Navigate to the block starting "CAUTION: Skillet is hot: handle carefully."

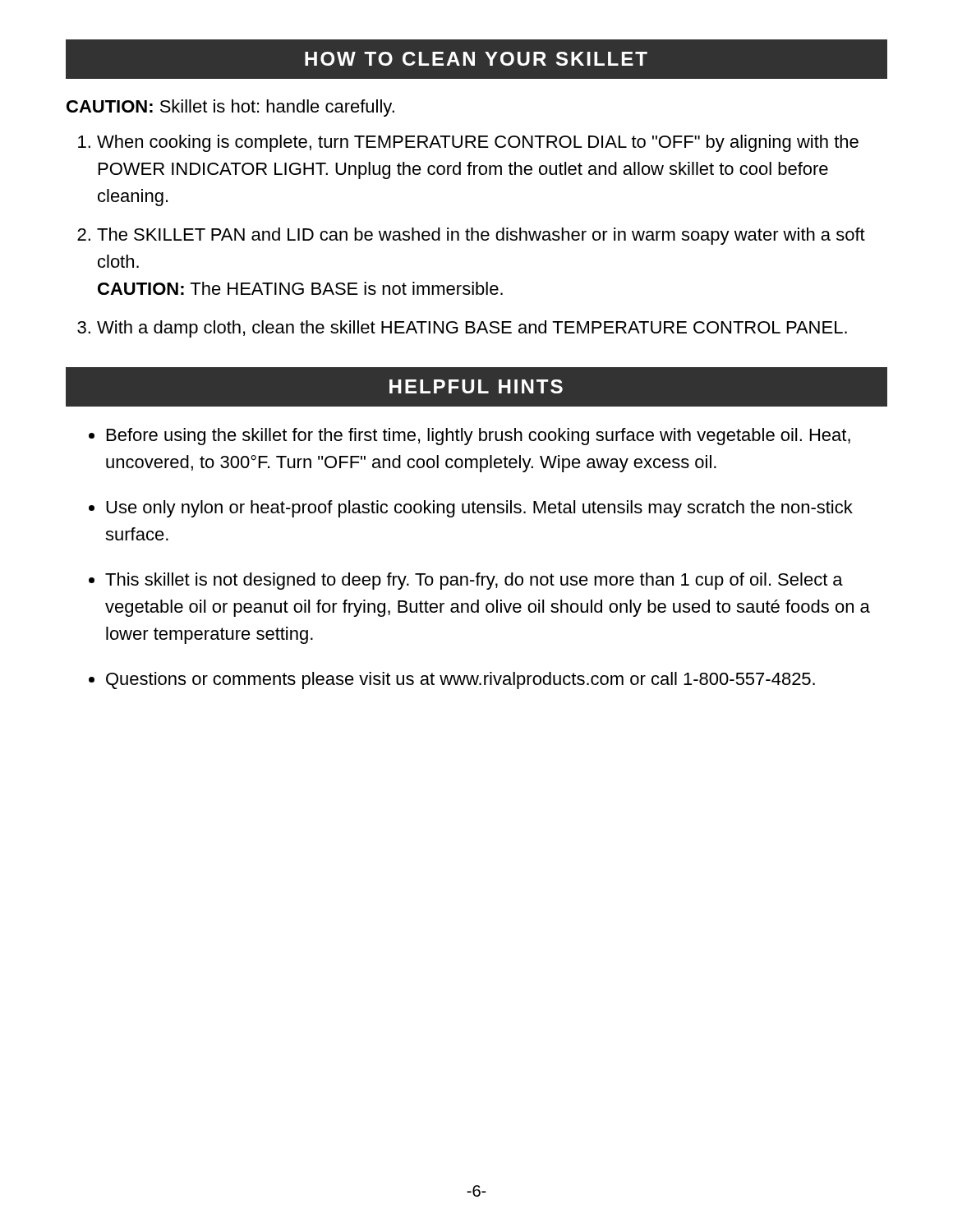coord(231,106)
